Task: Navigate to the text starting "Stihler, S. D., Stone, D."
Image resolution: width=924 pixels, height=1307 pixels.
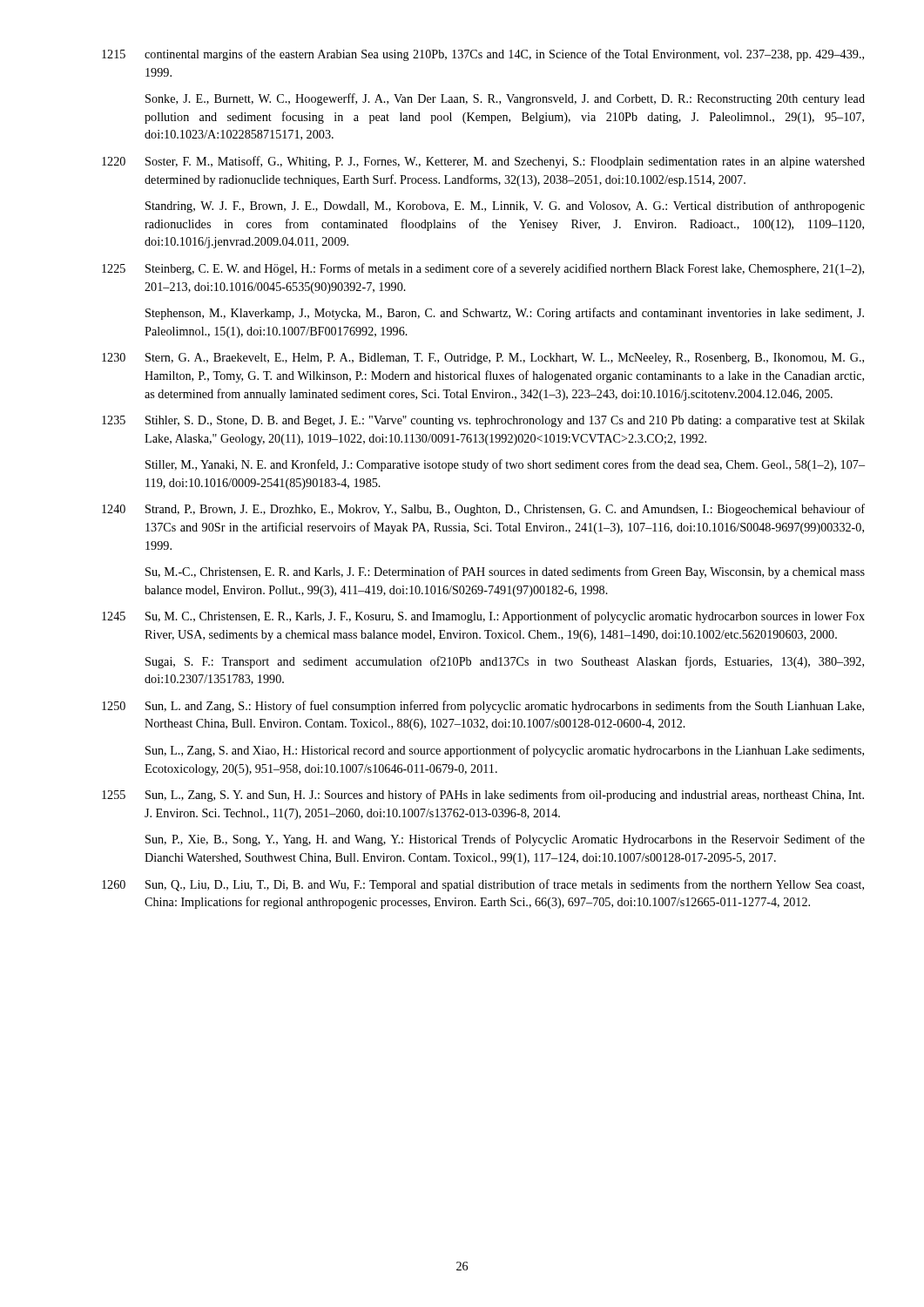Action: click(505, 429)
